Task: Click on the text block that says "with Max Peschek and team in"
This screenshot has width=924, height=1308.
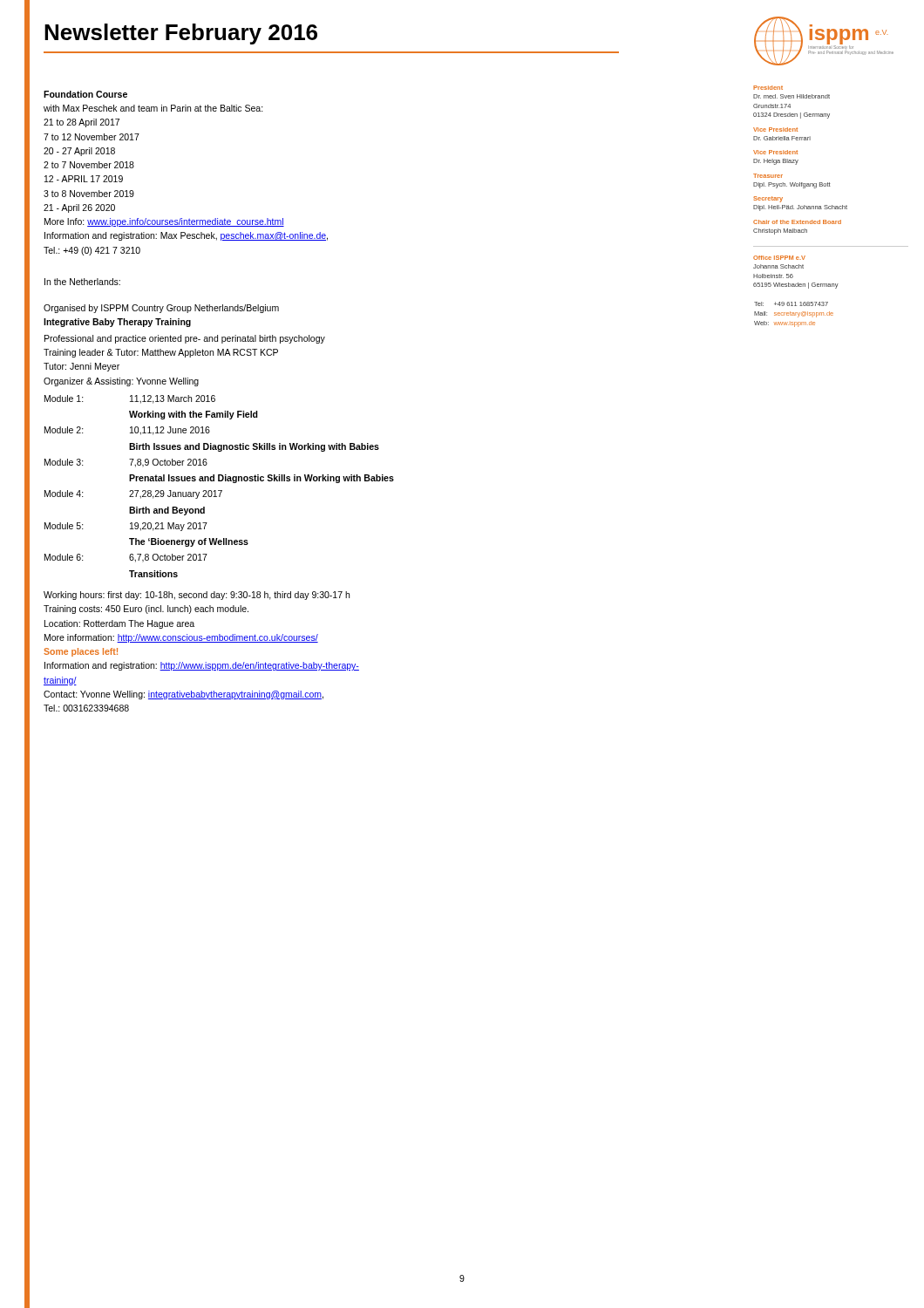Action: coord(153,108)
